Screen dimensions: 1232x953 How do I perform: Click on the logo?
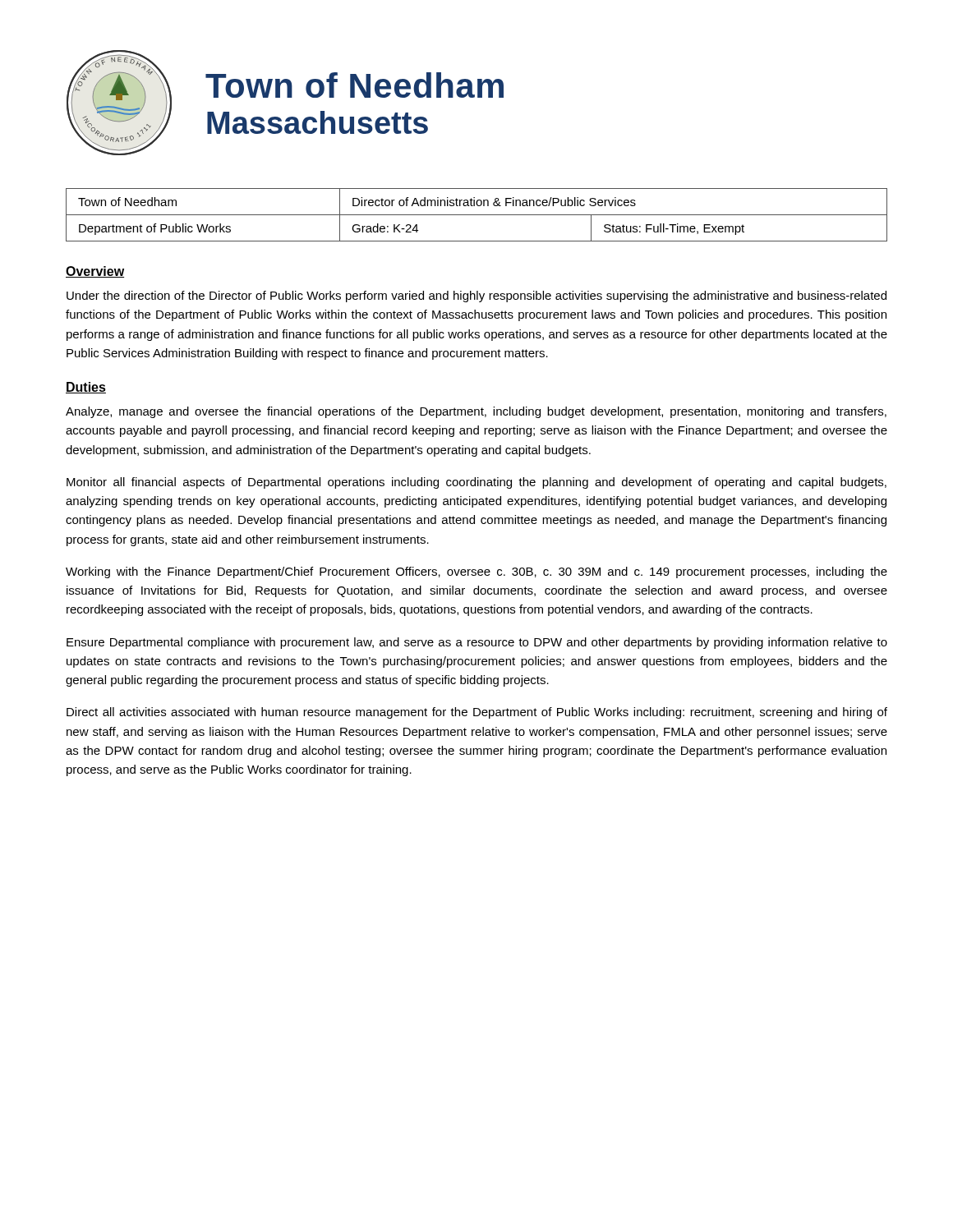pyautogui.click(x=136, y=104)
